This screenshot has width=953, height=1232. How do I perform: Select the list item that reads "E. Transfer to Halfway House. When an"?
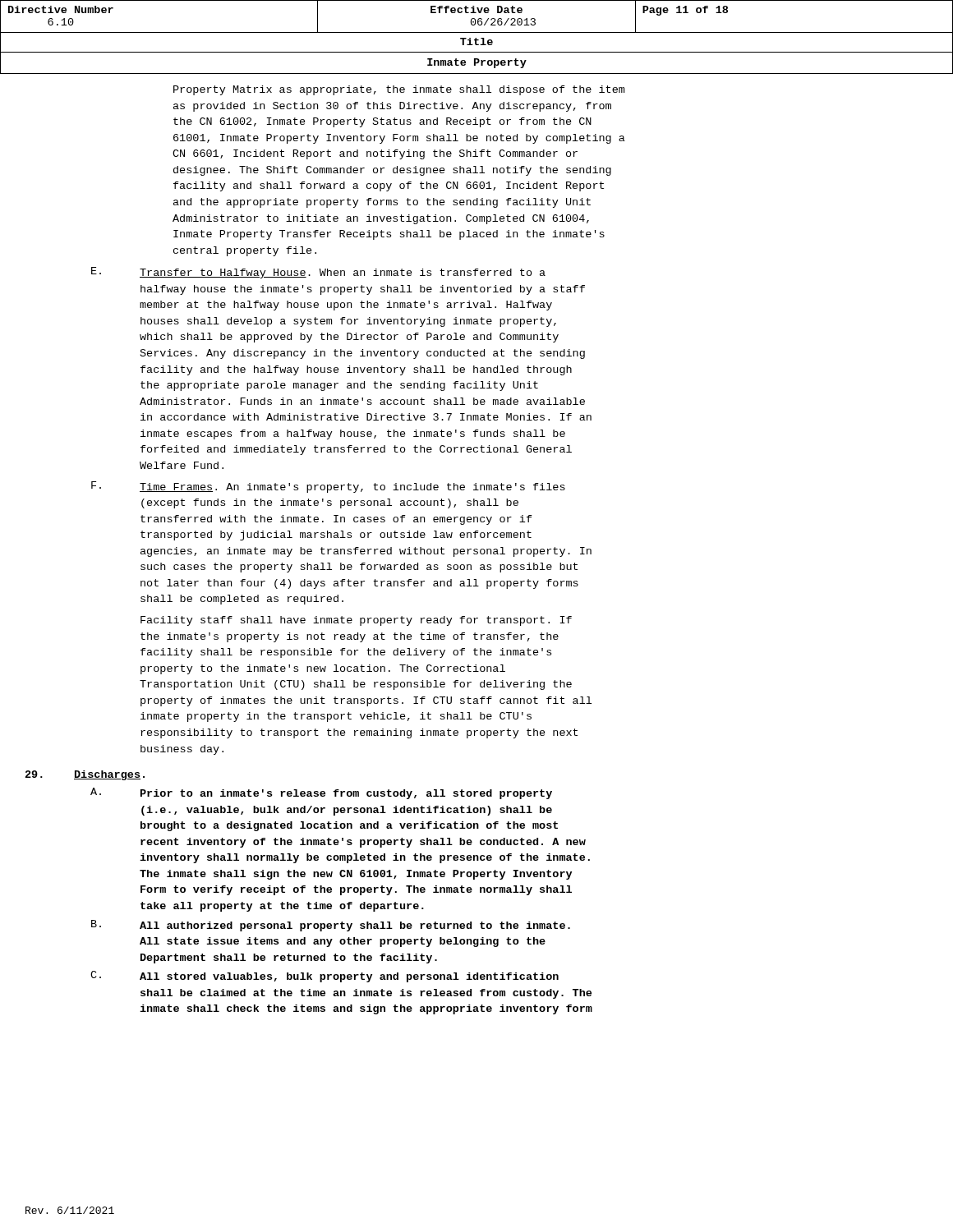coord(476,370)
